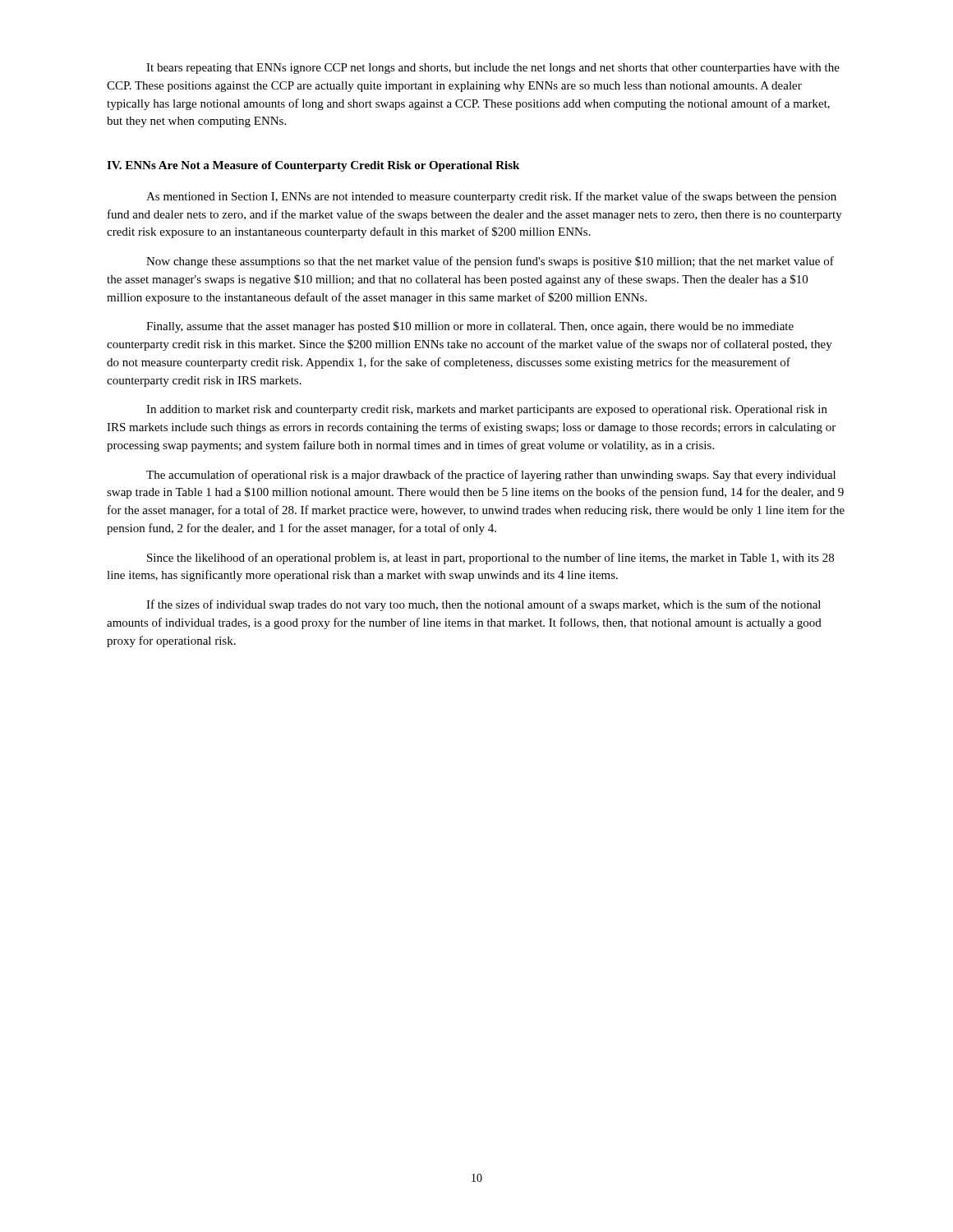Locate the section header that opens with "IV. ENNs Are Not a Measure"
Viewport: 953px width, 1232px height.
(x=476, y=166)
